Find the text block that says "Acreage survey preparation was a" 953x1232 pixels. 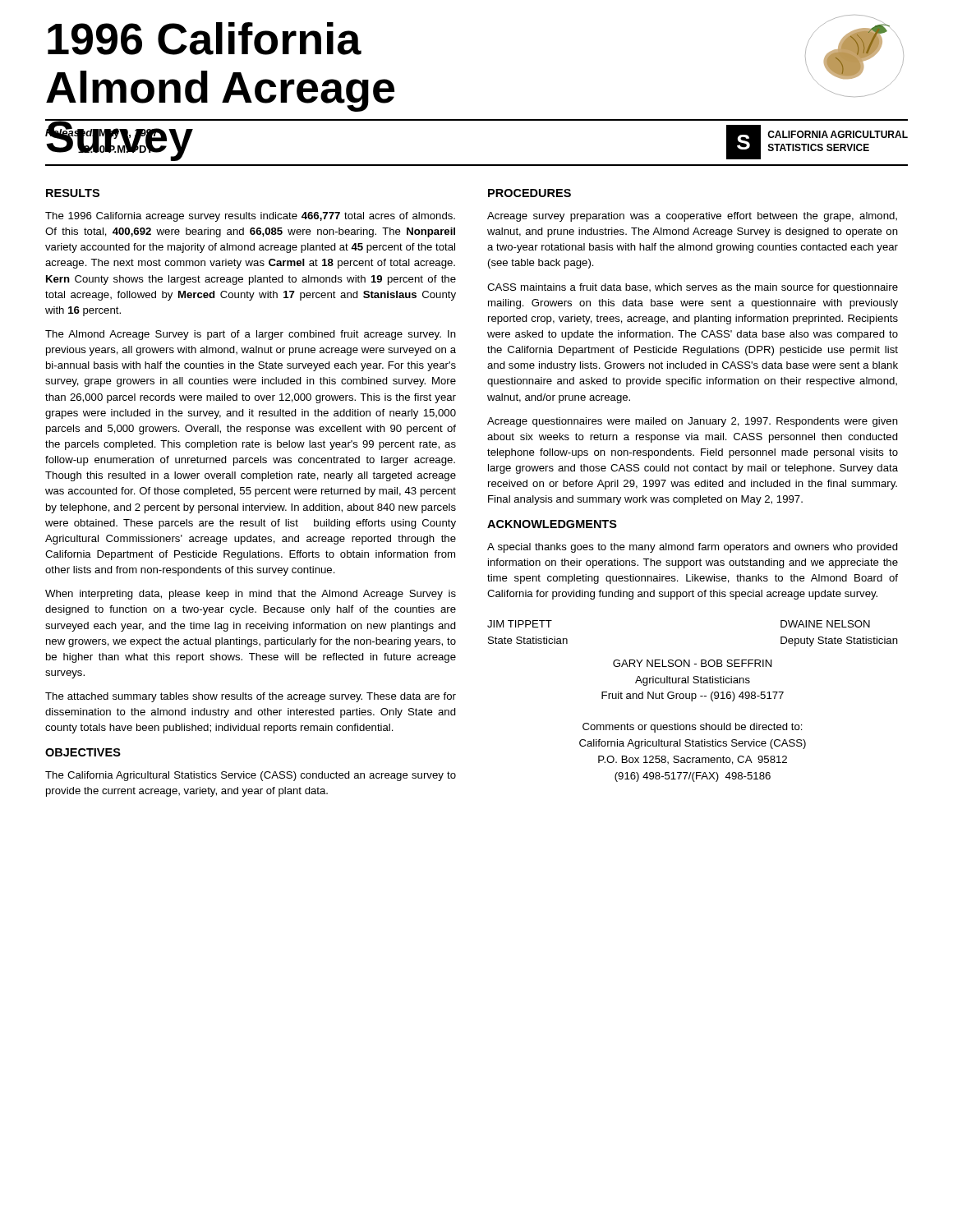(693, 239)
